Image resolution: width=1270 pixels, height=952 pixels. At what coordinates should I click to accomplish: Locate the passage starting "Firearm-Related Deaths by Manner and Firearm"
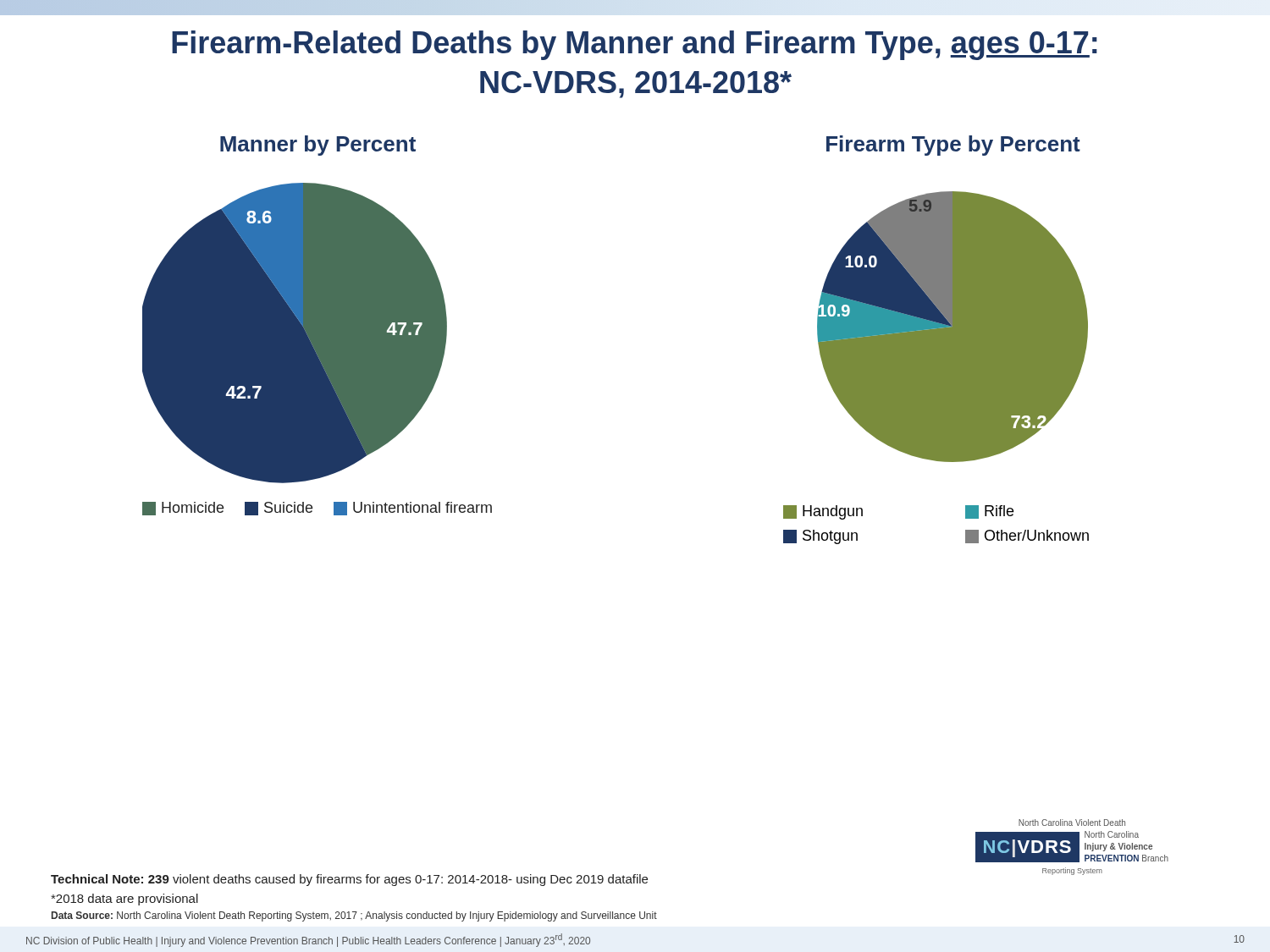635,63
